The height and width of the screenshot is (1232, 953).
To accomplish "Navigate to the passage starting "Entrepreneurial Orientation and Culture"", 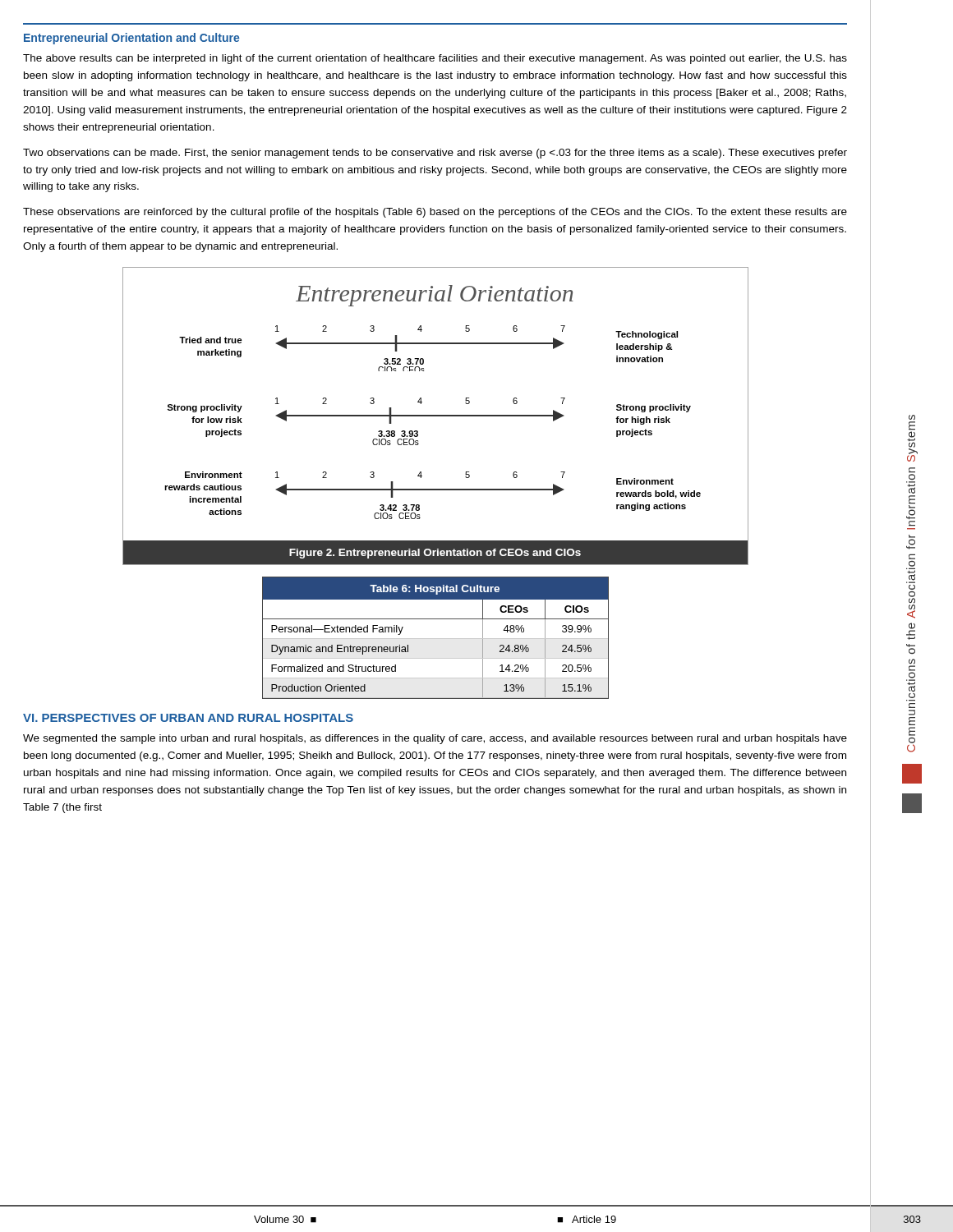I will pyautogui.click(x=131, y=38).
